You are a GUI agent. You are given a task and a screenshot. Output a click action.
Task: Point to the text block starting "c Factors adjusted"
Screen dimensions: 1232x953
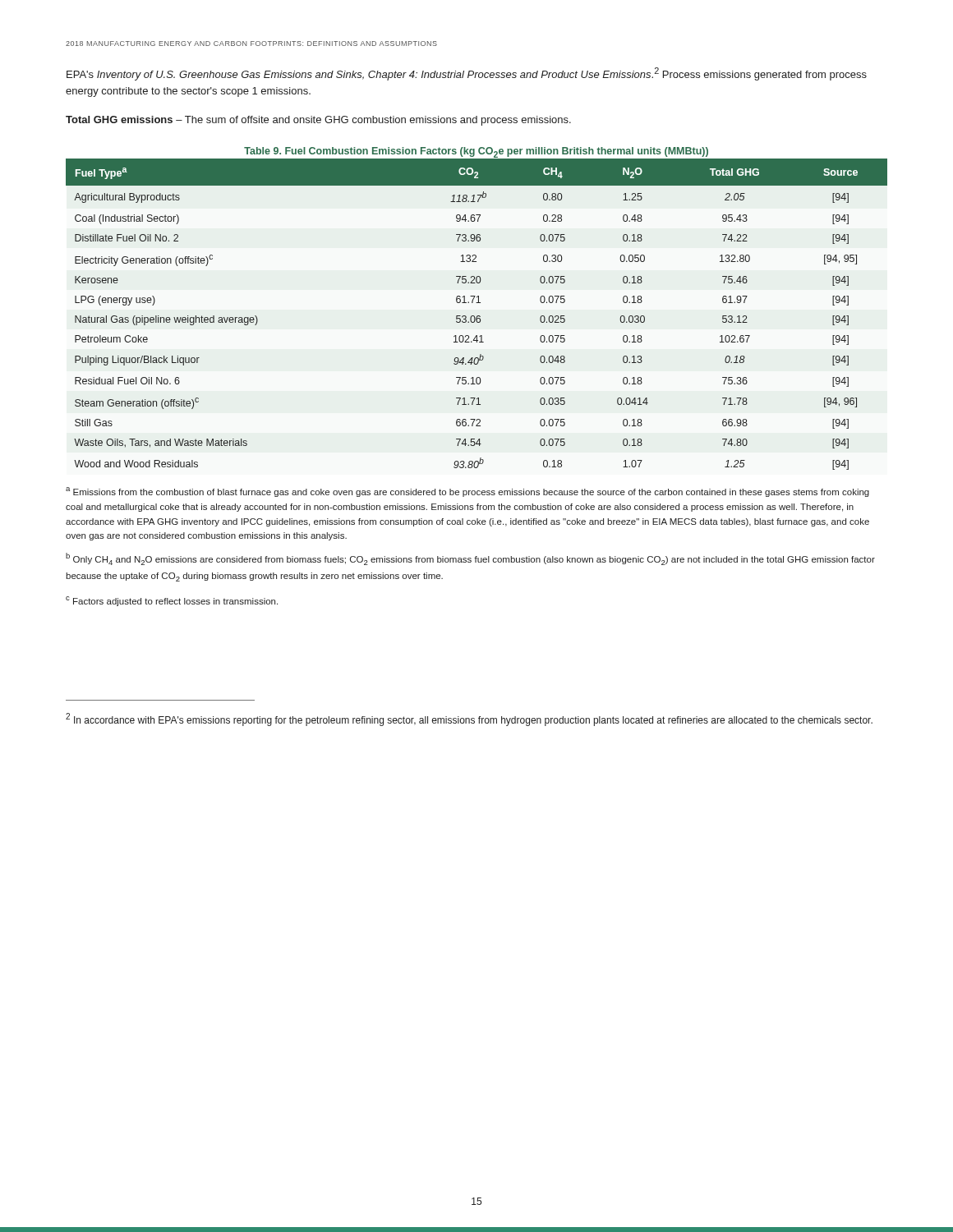pyautogui.click(x=172, y=600)
